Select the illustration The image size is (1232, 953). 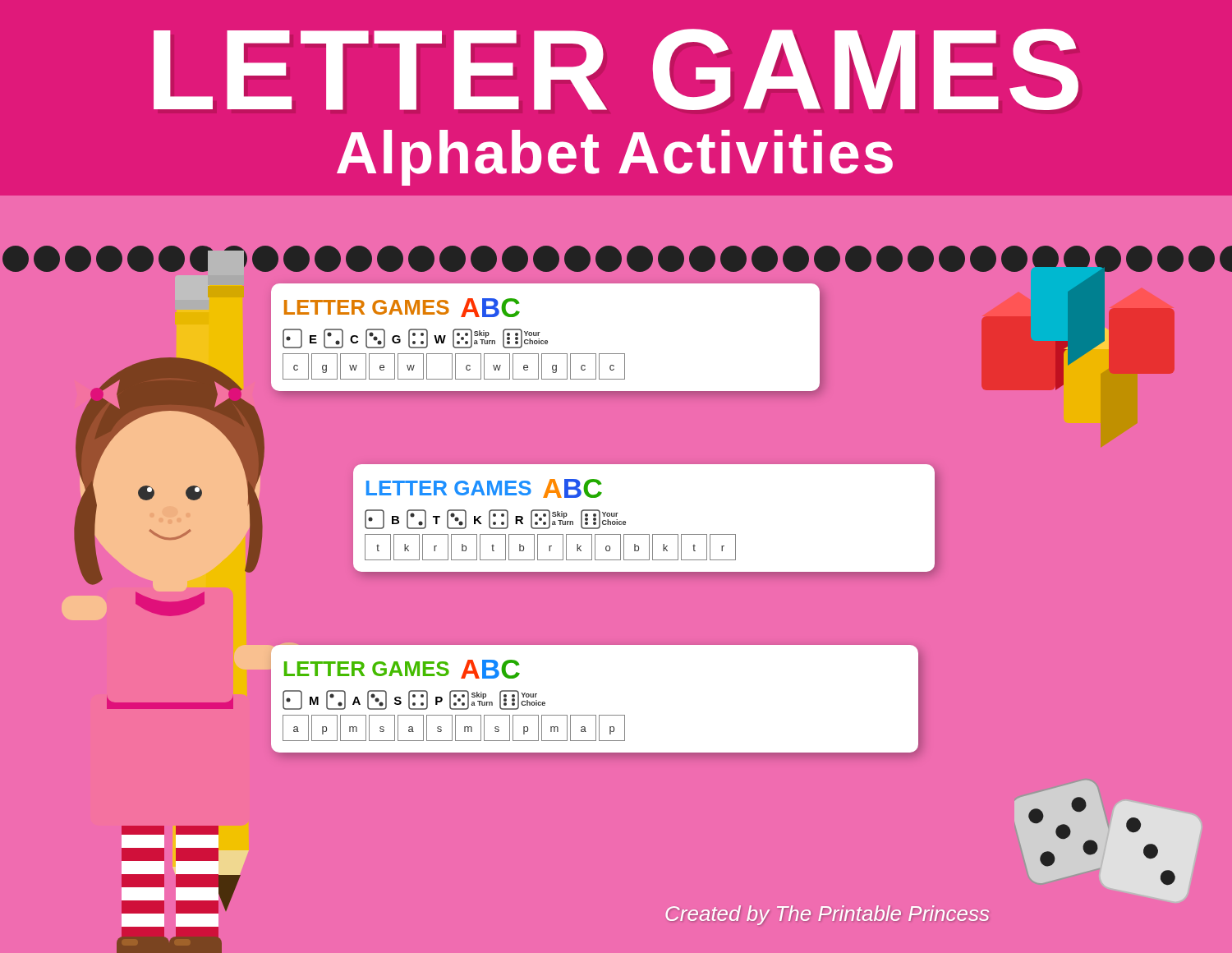click(x=616, y=598)
